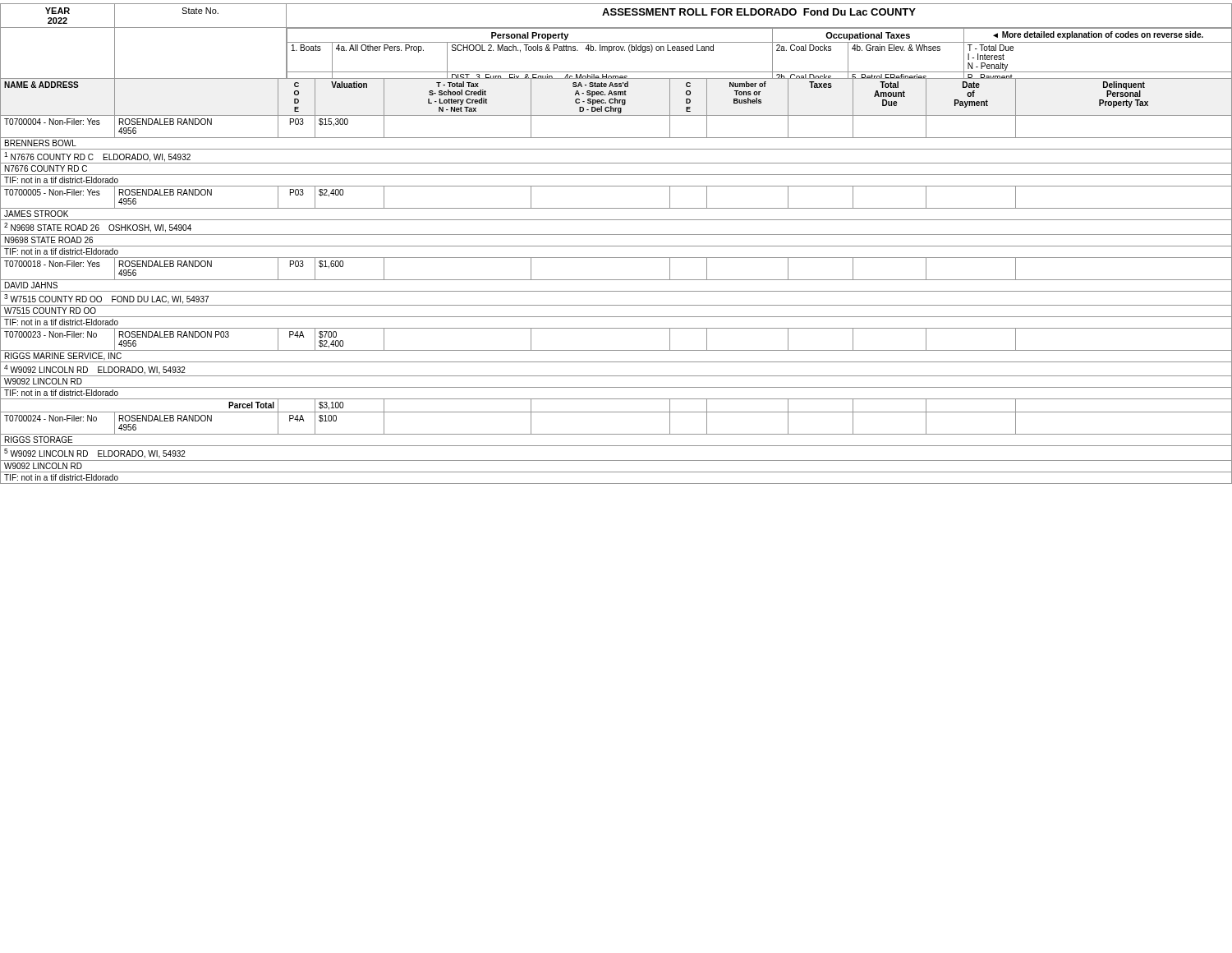Click a table
The width and height of the screenshot is (1232, 953).
[616, 281]
